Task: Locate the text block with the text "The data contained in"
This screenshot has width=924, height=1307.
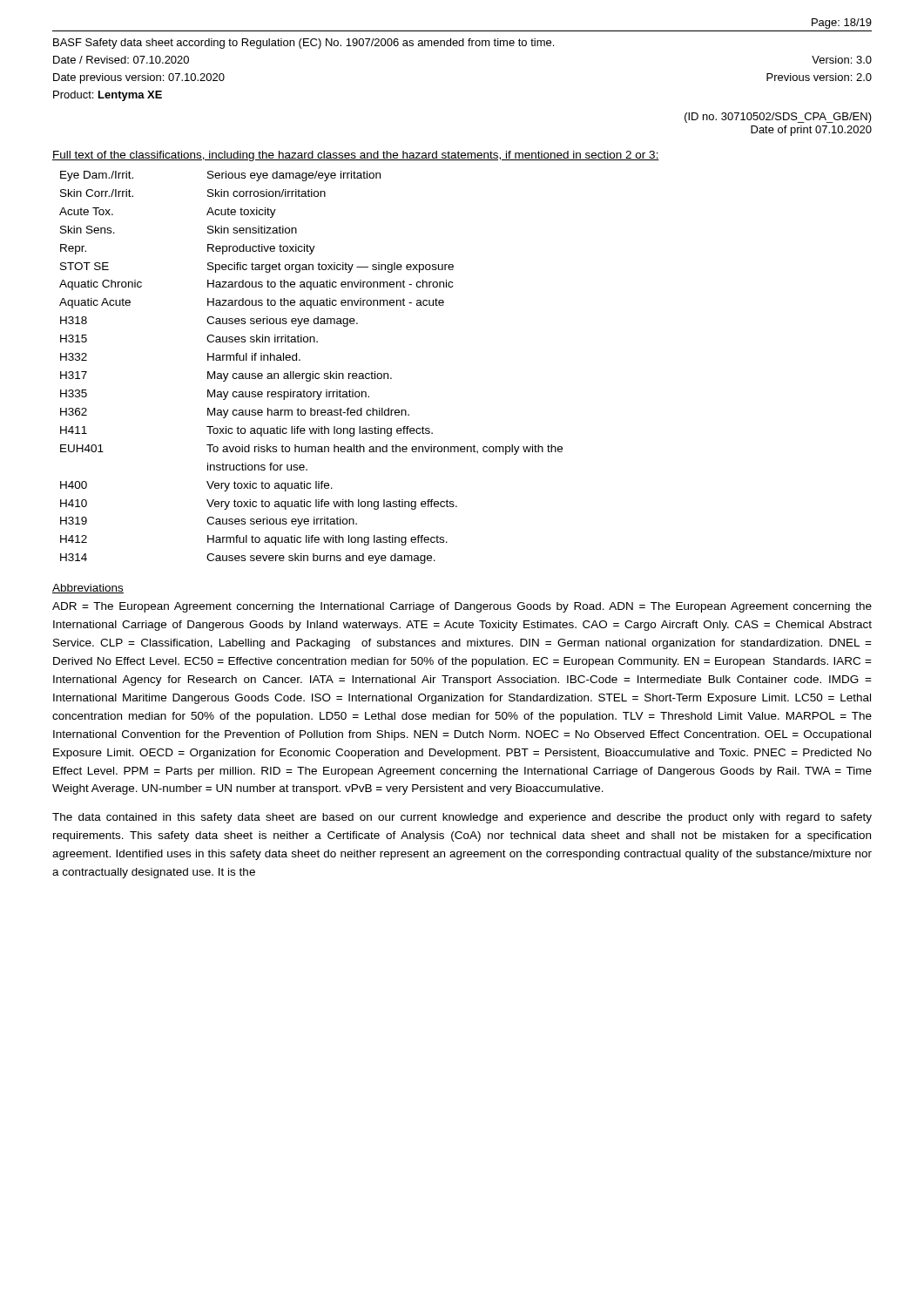Action: point(462,845)
